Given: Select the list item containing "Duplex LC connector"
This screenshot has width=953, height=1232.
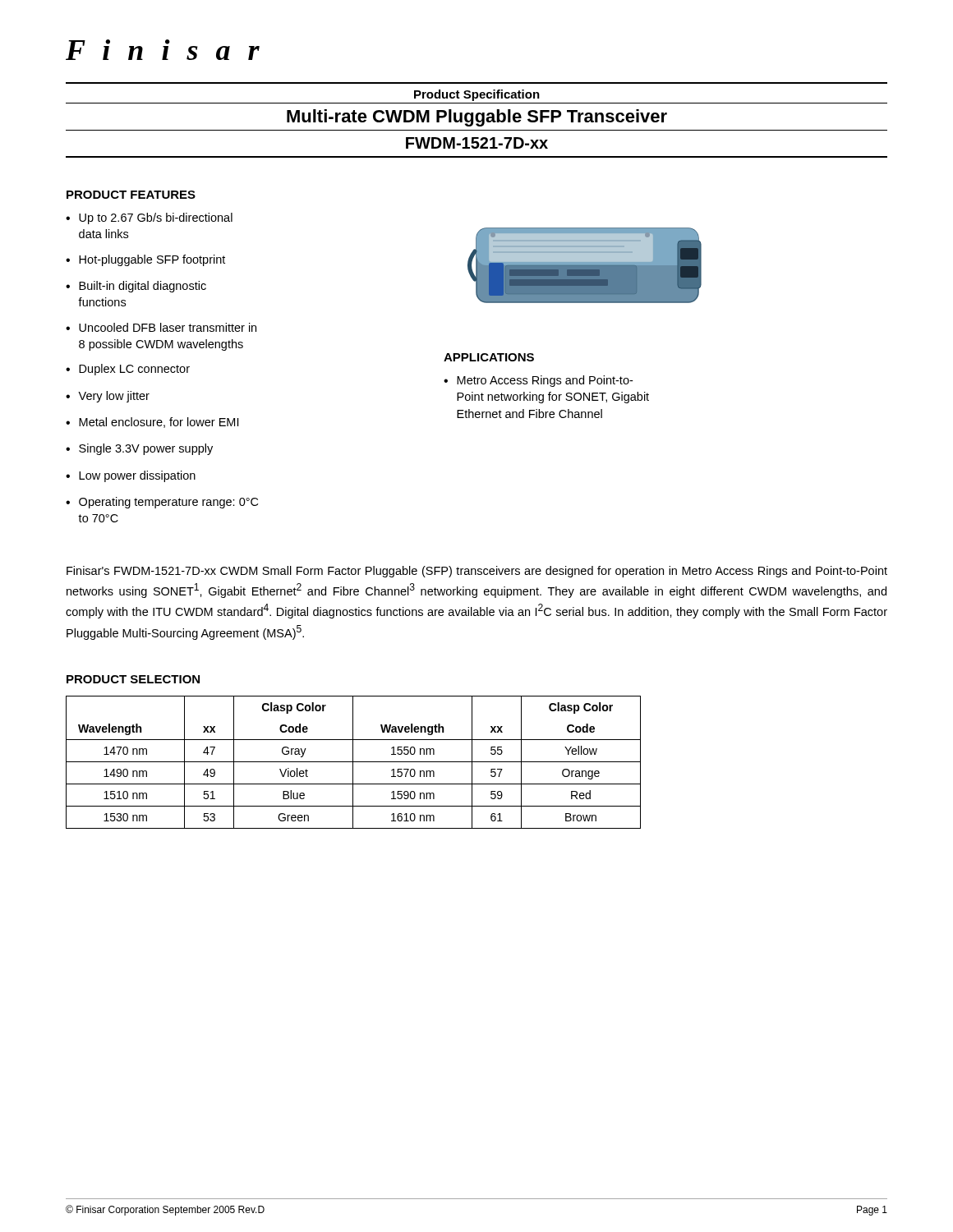Looking at the screenshot, I should 134,369.
